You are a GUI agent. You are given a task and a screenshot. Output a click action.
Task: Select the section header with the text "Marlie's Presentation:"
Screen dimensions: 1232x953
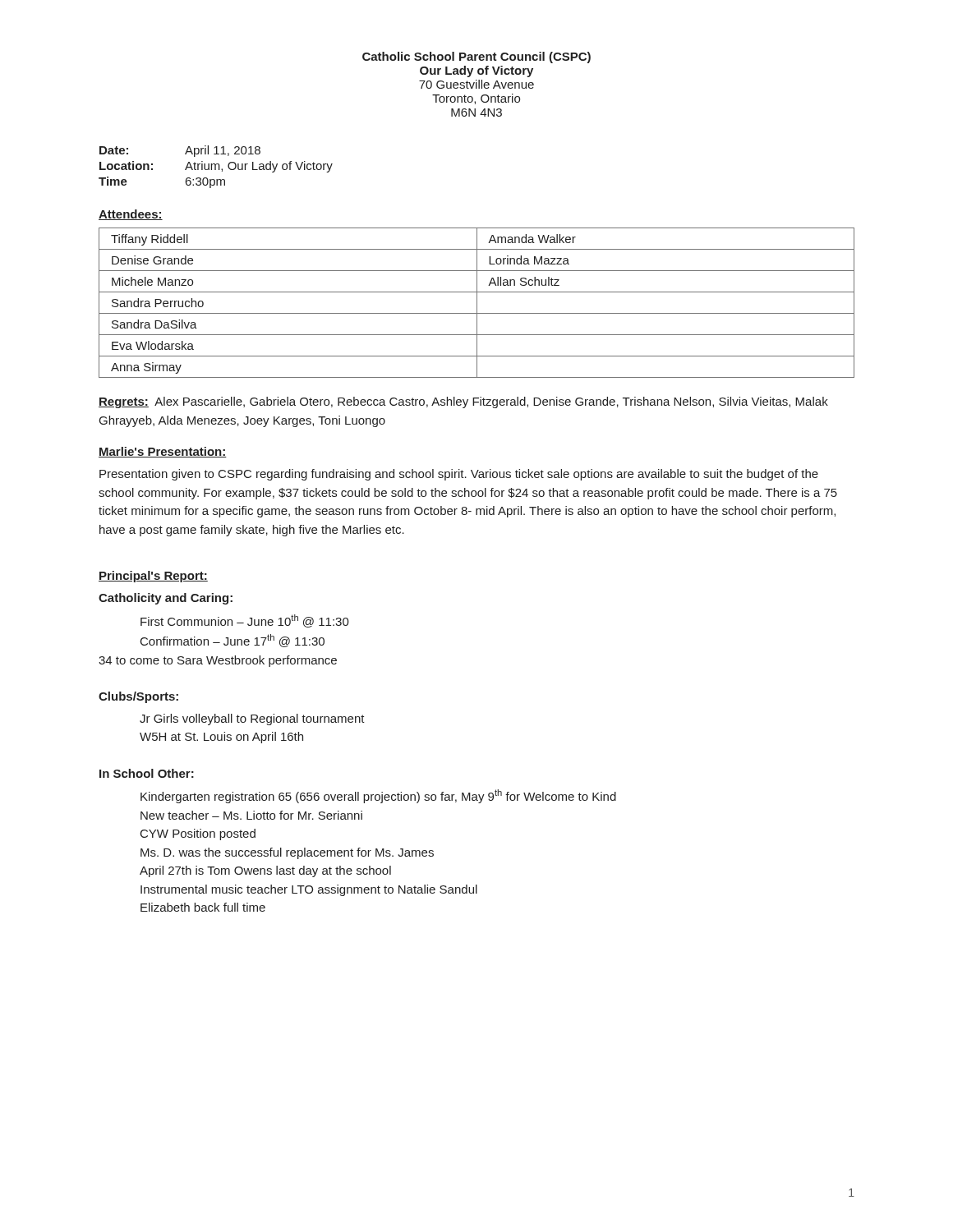point(162,451)
